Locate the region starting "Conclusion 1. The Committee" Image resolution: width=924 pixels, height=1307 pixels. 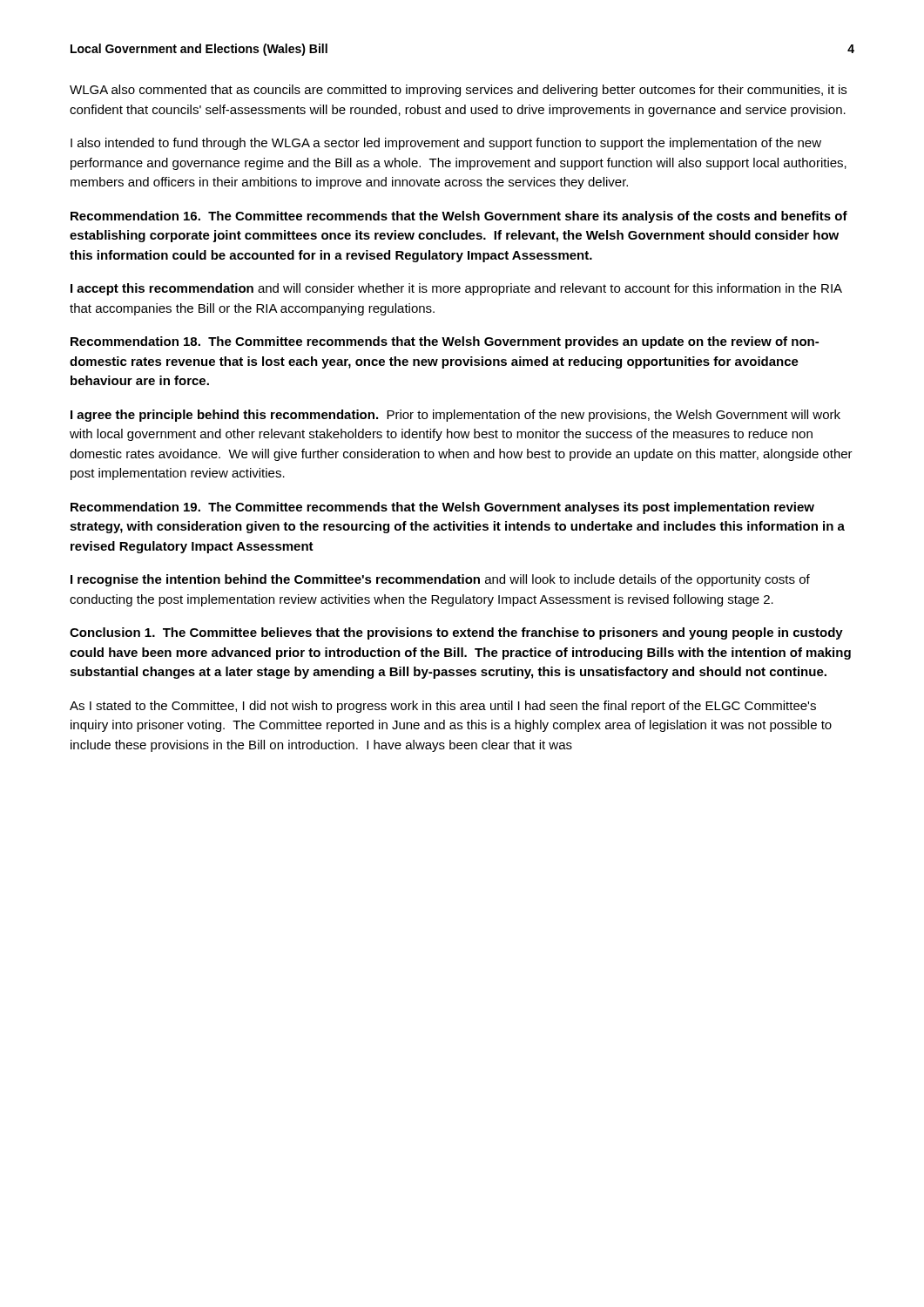click(461, 652)
